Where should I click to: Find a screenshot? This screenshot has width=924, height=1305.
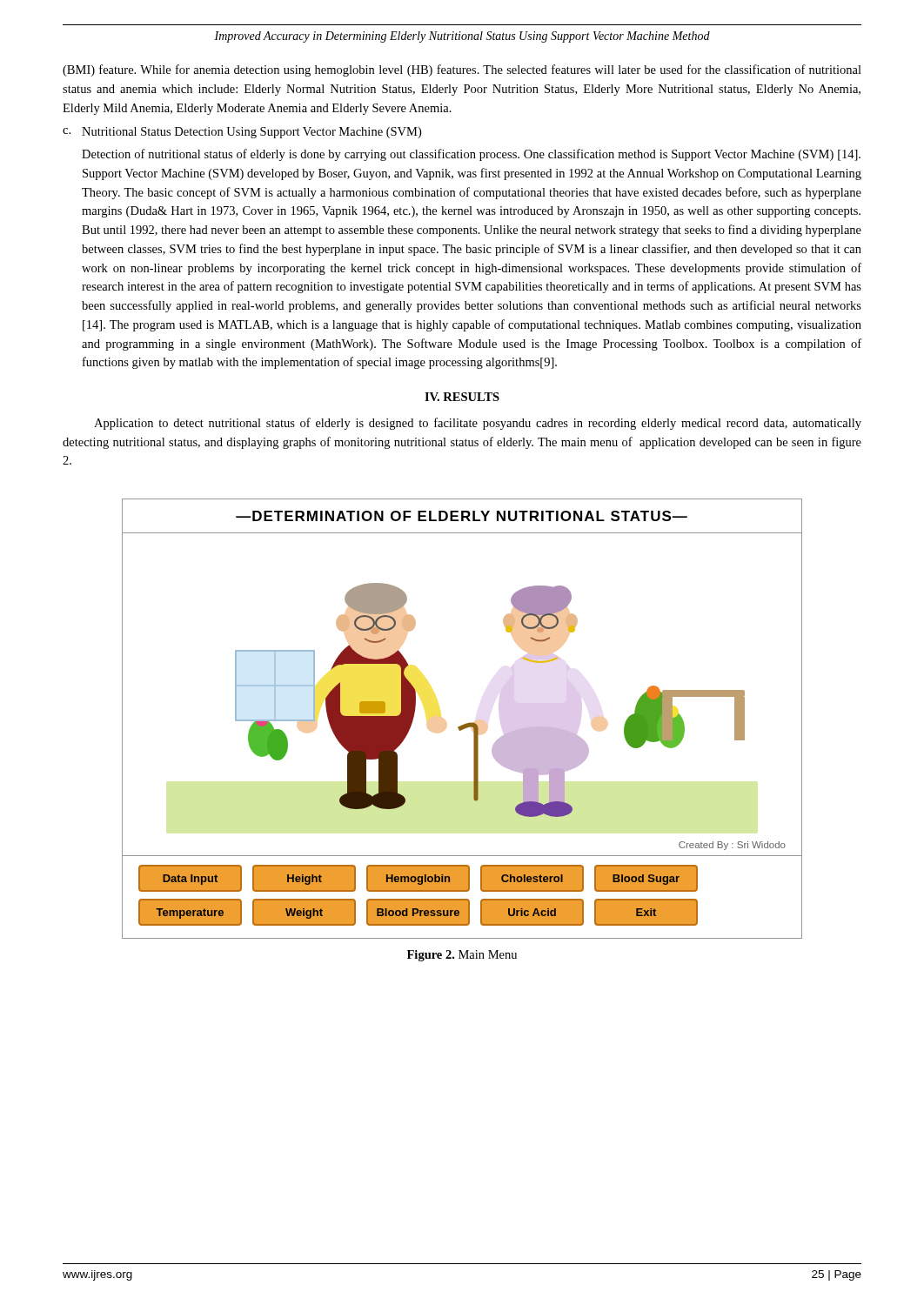462,711
